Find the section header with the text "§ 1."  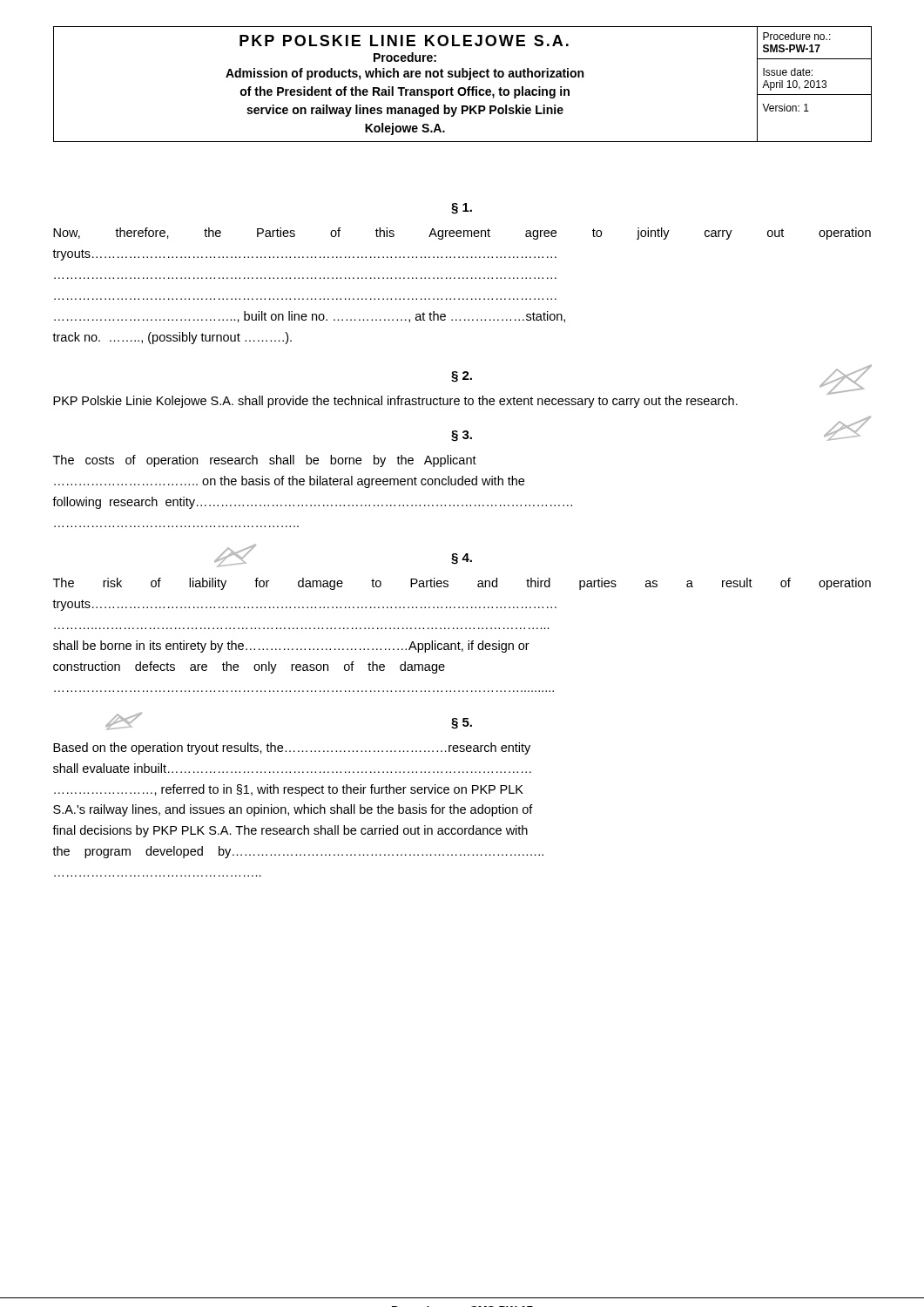click(x=462, y=207)
